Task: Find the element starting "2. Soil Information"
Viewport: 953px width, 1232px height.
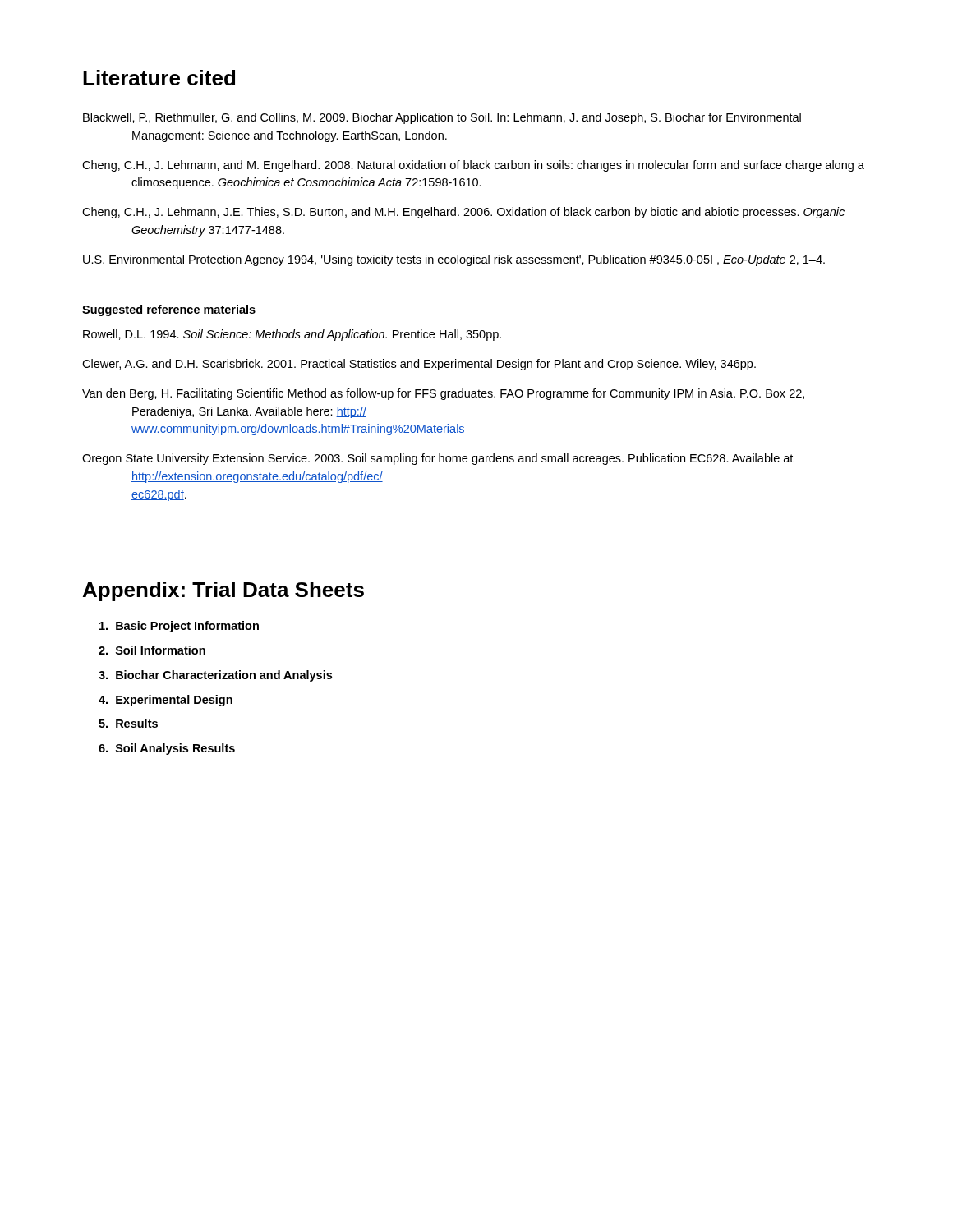Action: 152,650
